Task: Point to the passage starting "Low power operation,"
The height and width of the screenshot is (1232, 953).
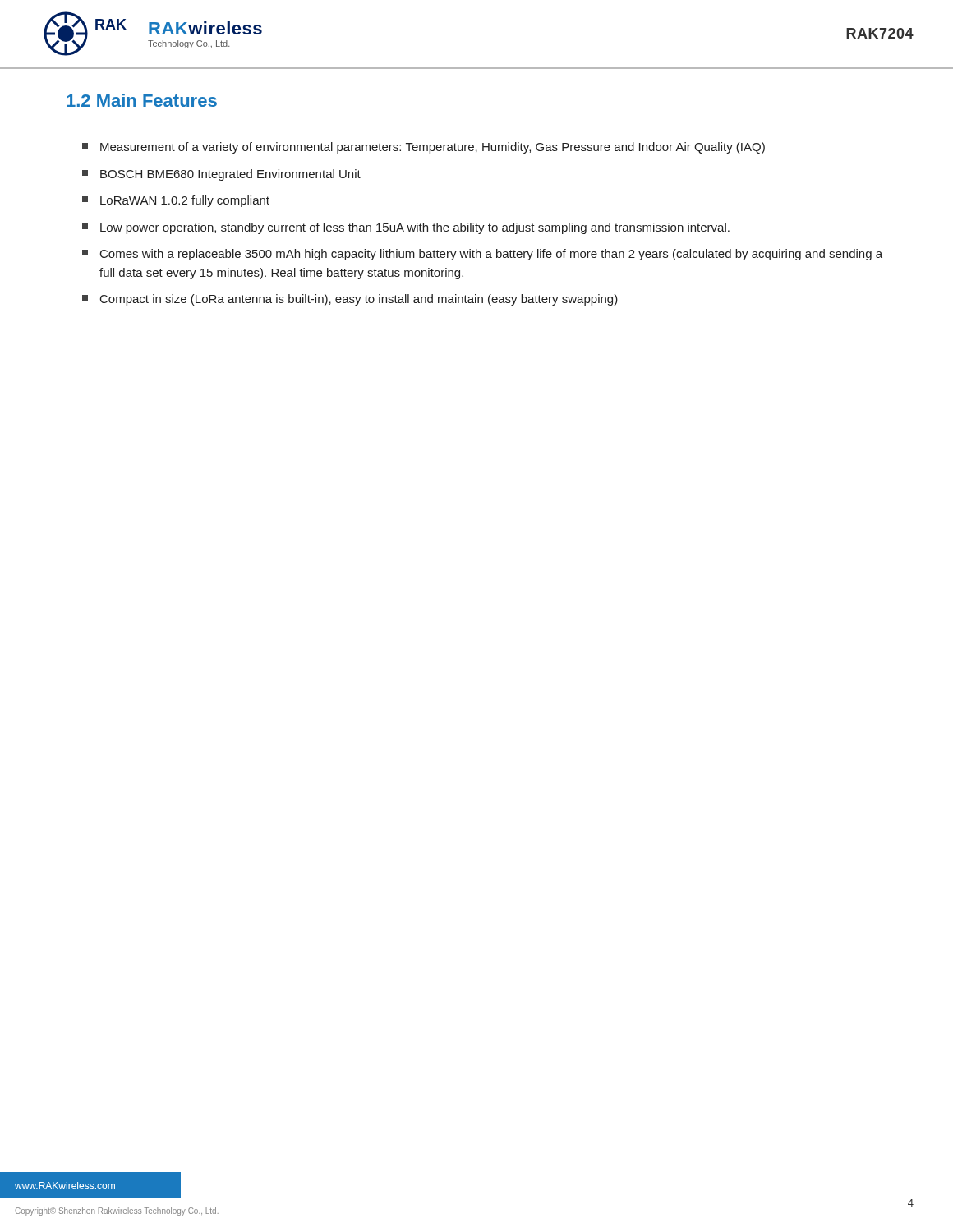Action: [x=485, y=227]
